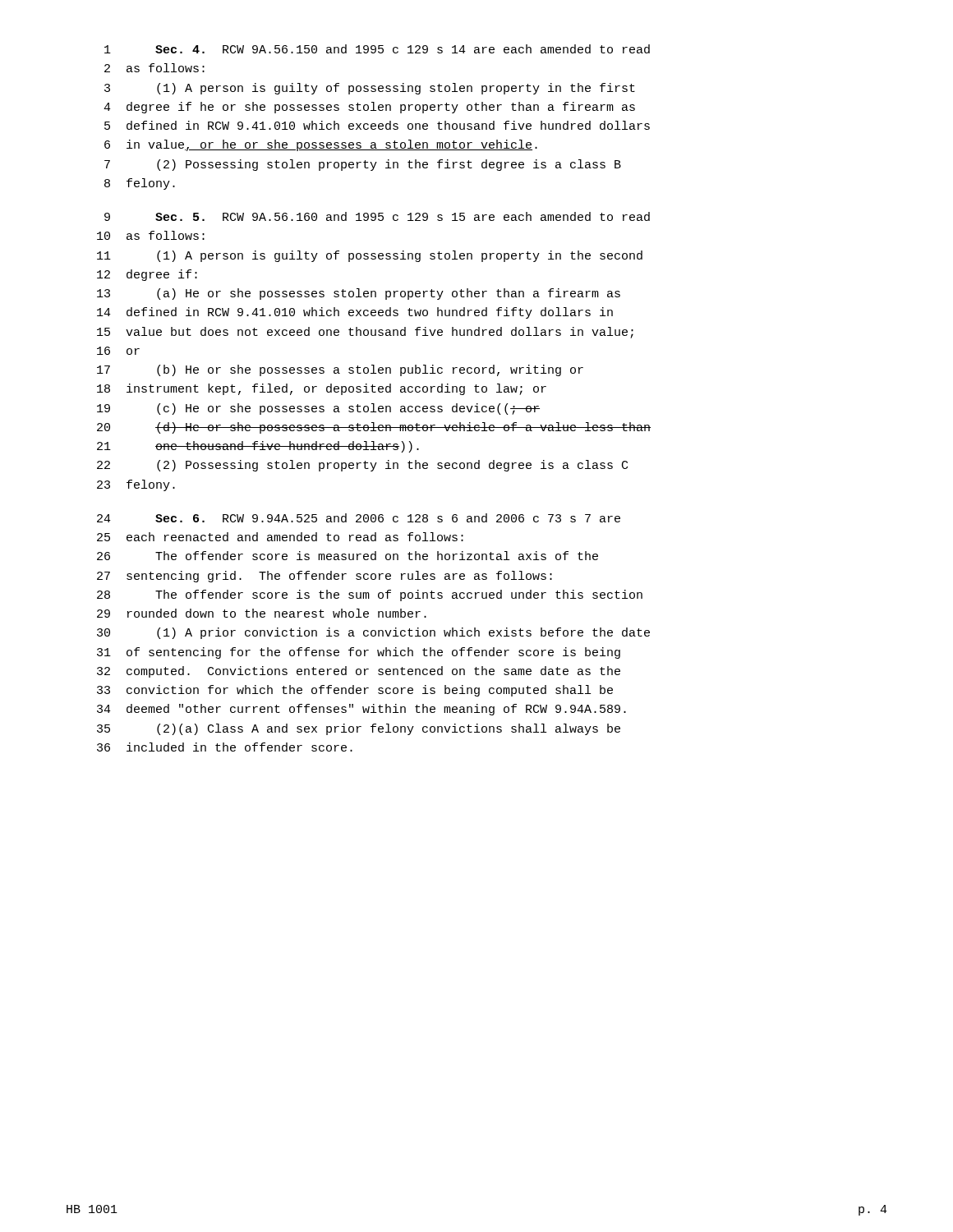Find the block on this page that starts "30 (1) A"
The image size is (953, 1232).
tap(476, 672)
